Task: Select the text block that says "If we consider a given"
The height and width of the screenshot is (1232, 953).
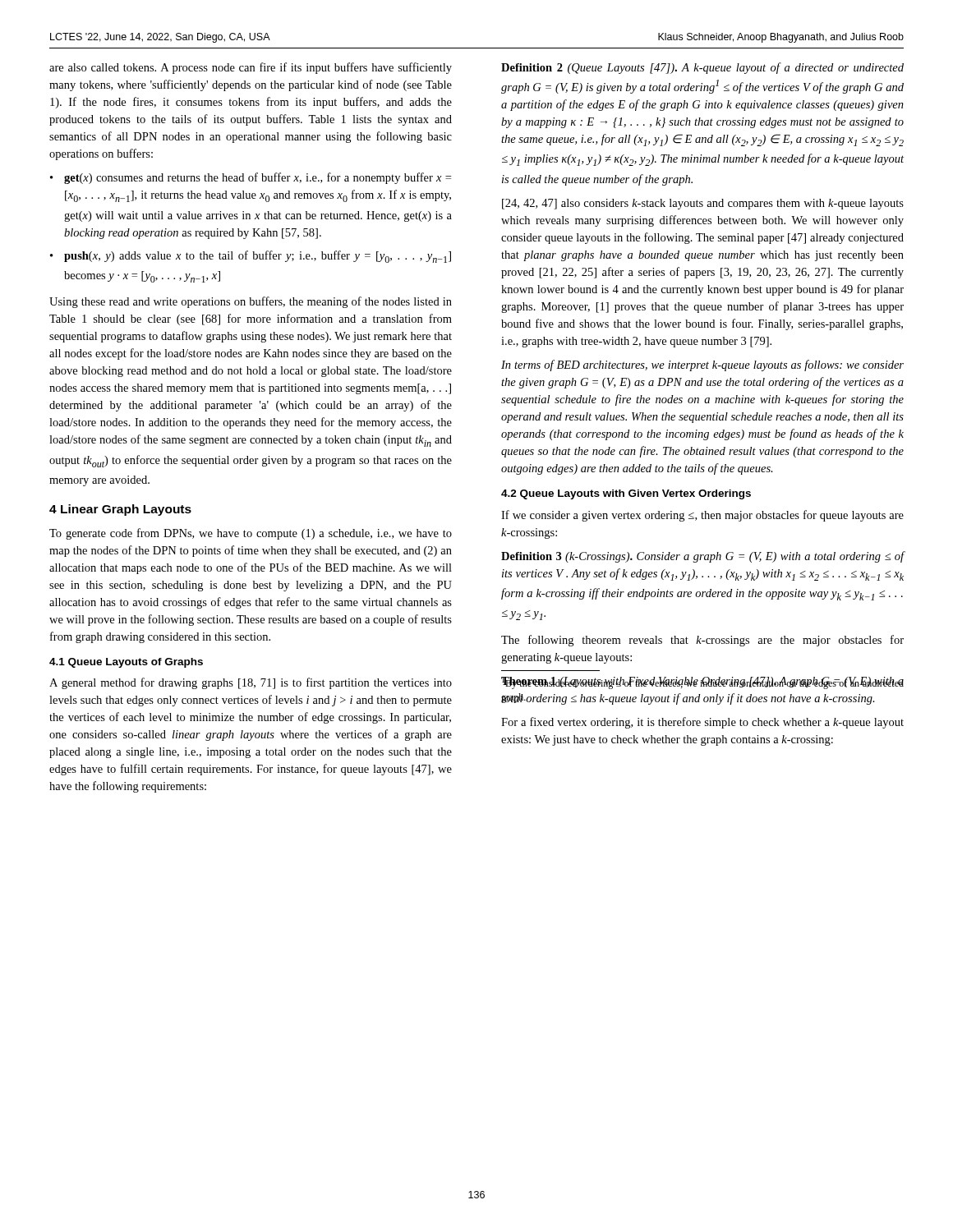Action: (702, 524)
